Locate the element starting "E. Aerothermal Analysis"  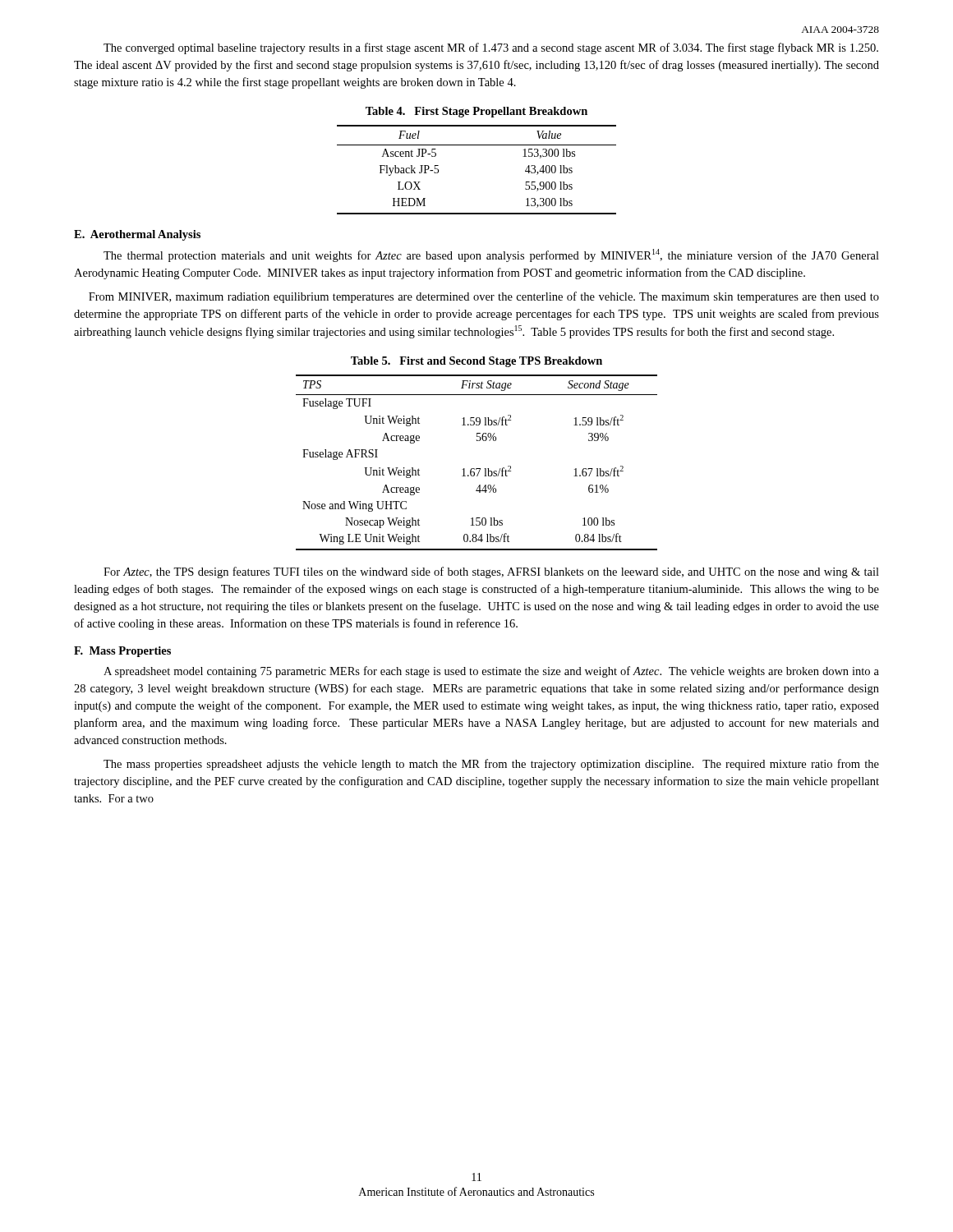(x=137, y=234)
